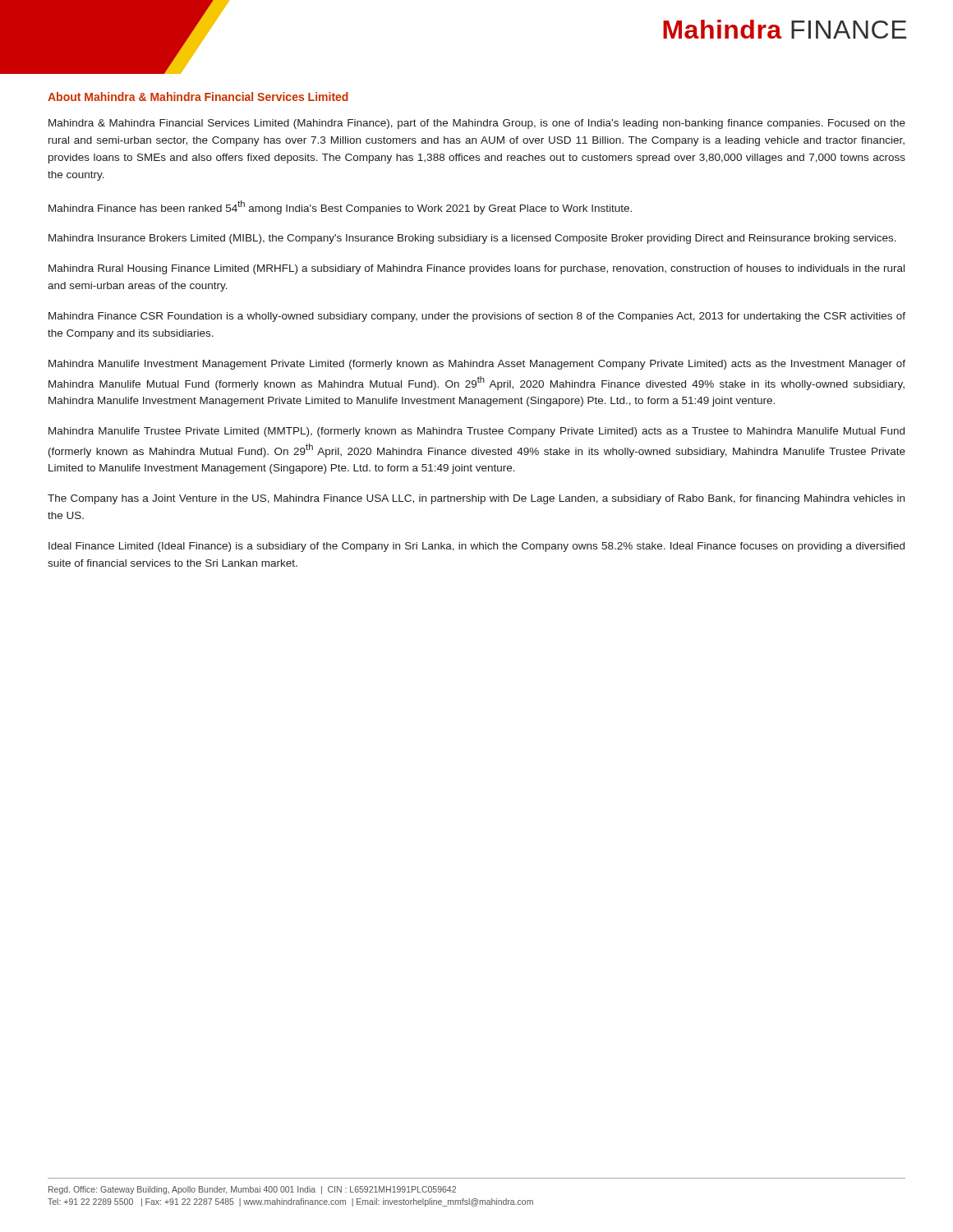Click on the text block starting "About Mahindra & Mahindra"
Image resolution: width=953 pixels, height=1232 pixels.
[x=198, y=97]
